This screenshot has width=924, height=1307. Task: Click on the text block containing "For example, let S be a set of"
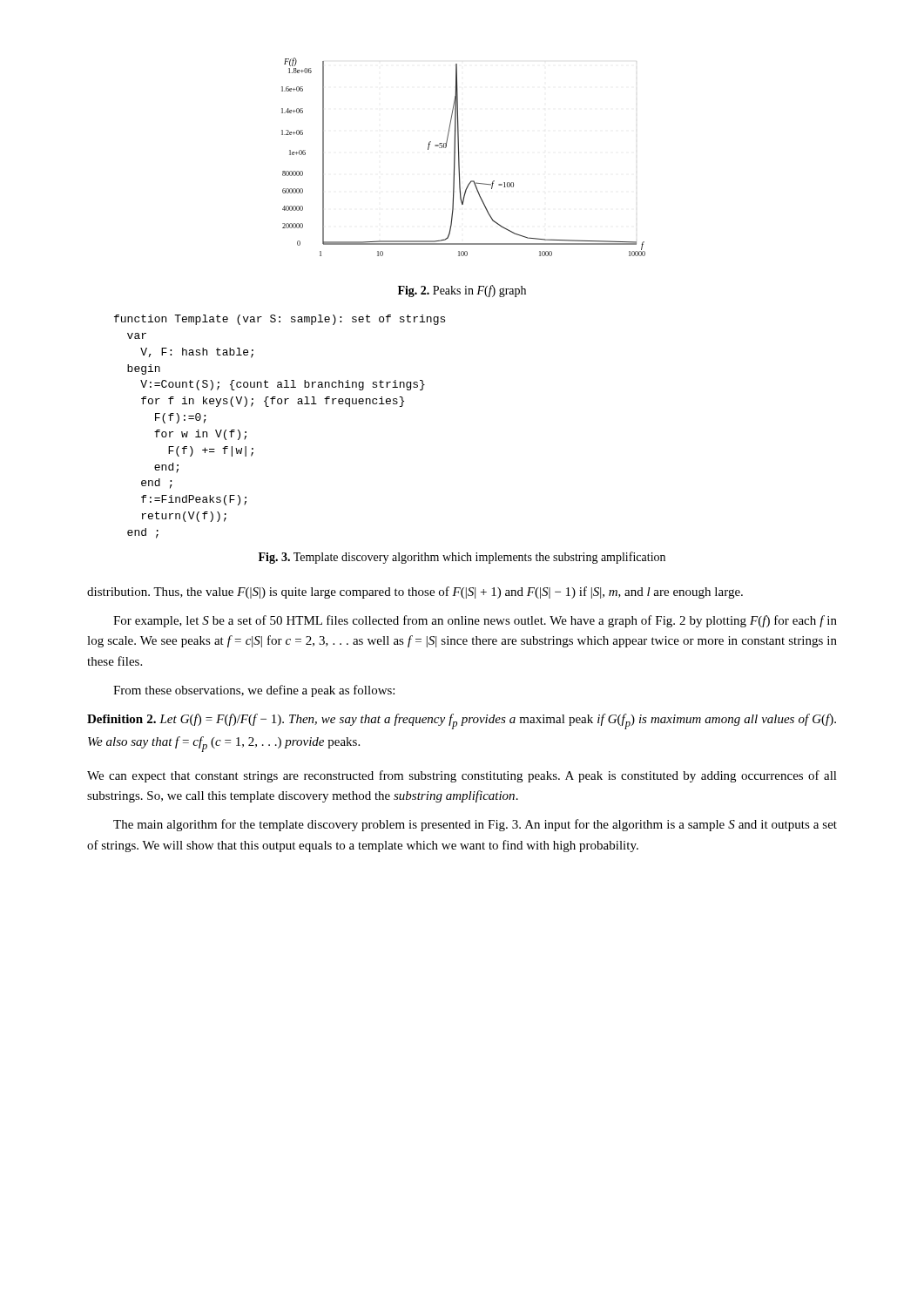462,641
